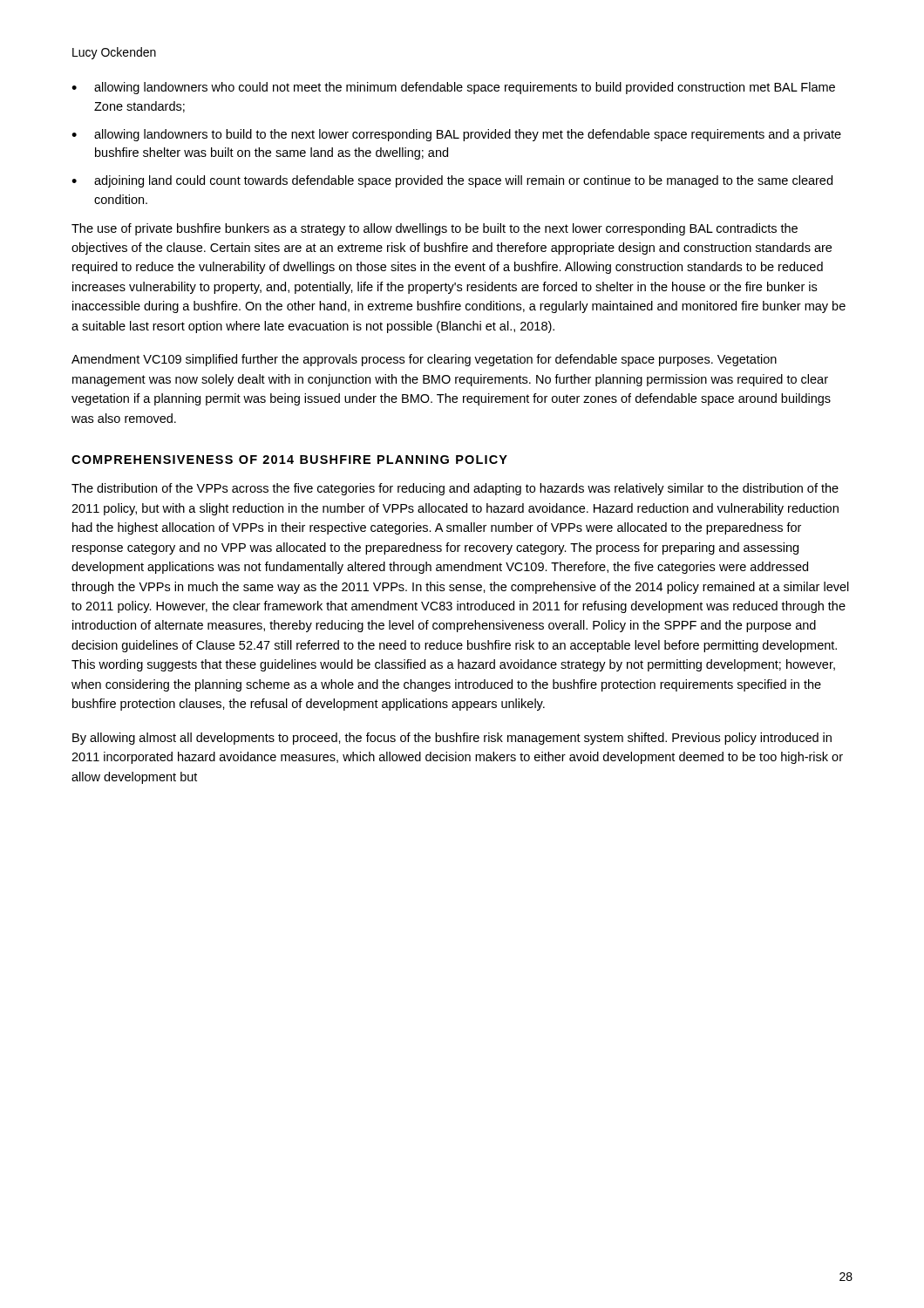Viewport: 924px width, 1308px height.
Task: Click the passage that begins "• allowing landowners who could not meet"
Action: 462,97
